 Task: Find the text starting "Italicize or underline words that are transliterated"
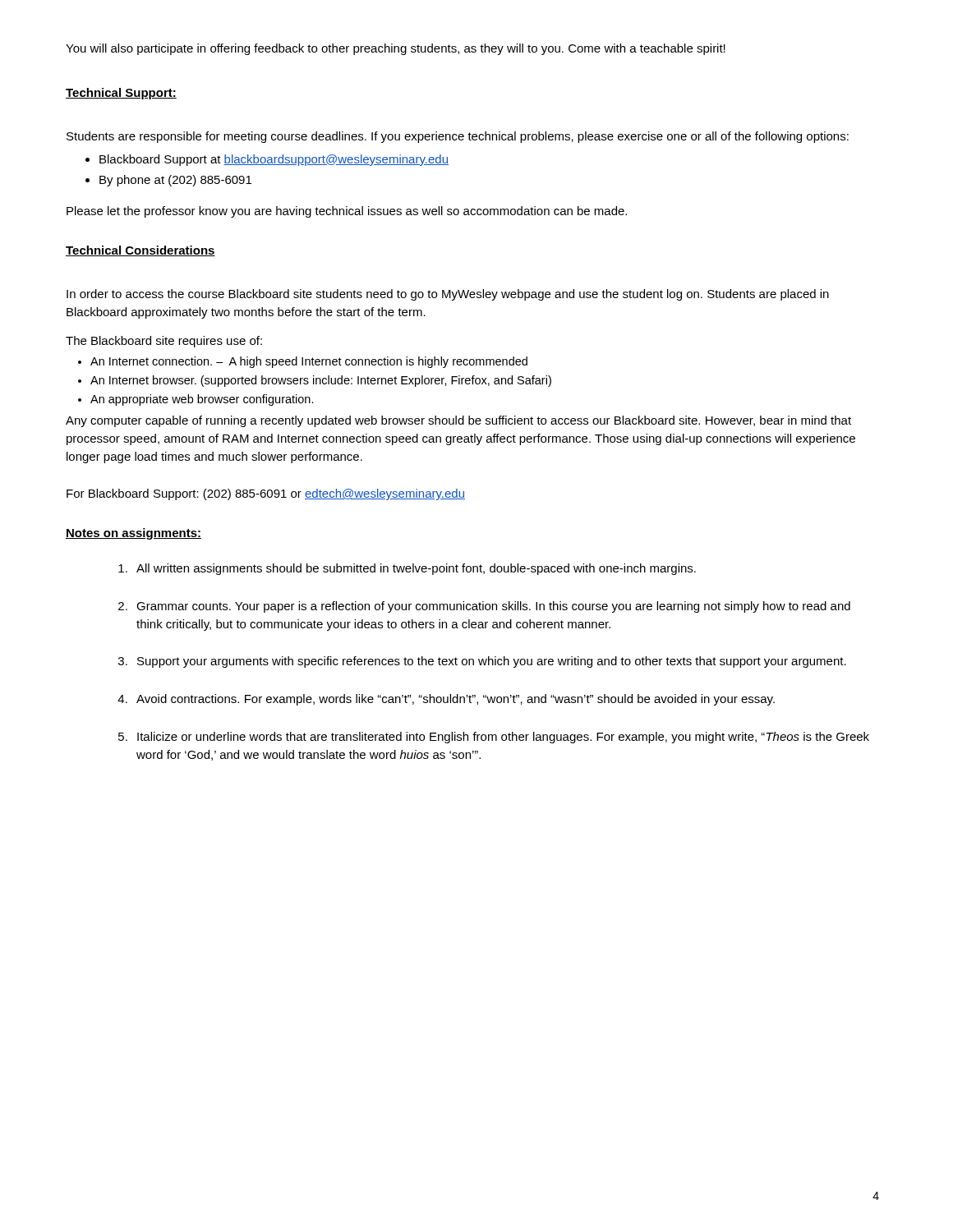(503, 745)
